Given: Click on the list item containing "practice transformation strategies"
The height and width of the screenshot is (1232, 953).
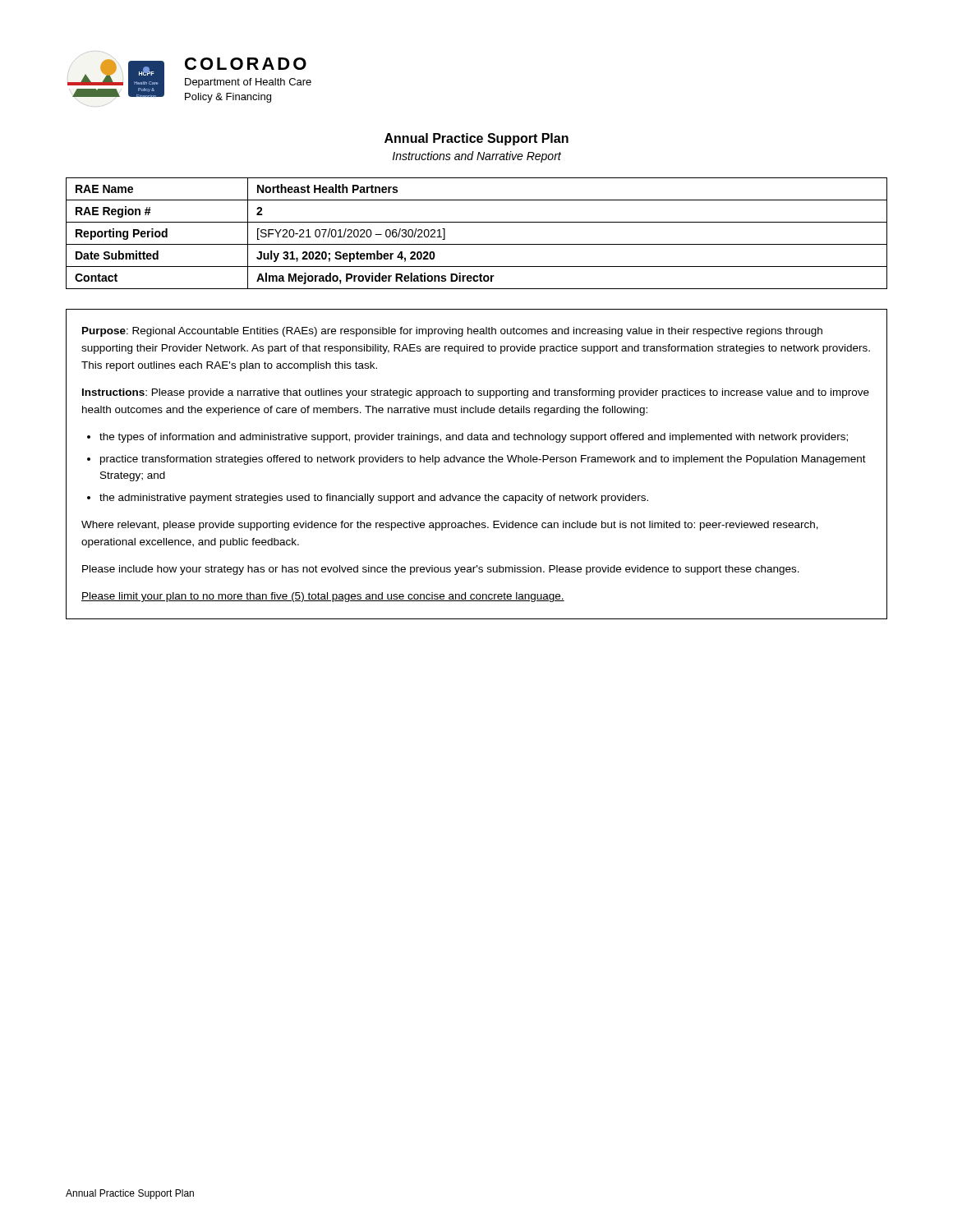Looking at the screenshot, I should click(x=482, y=467).
